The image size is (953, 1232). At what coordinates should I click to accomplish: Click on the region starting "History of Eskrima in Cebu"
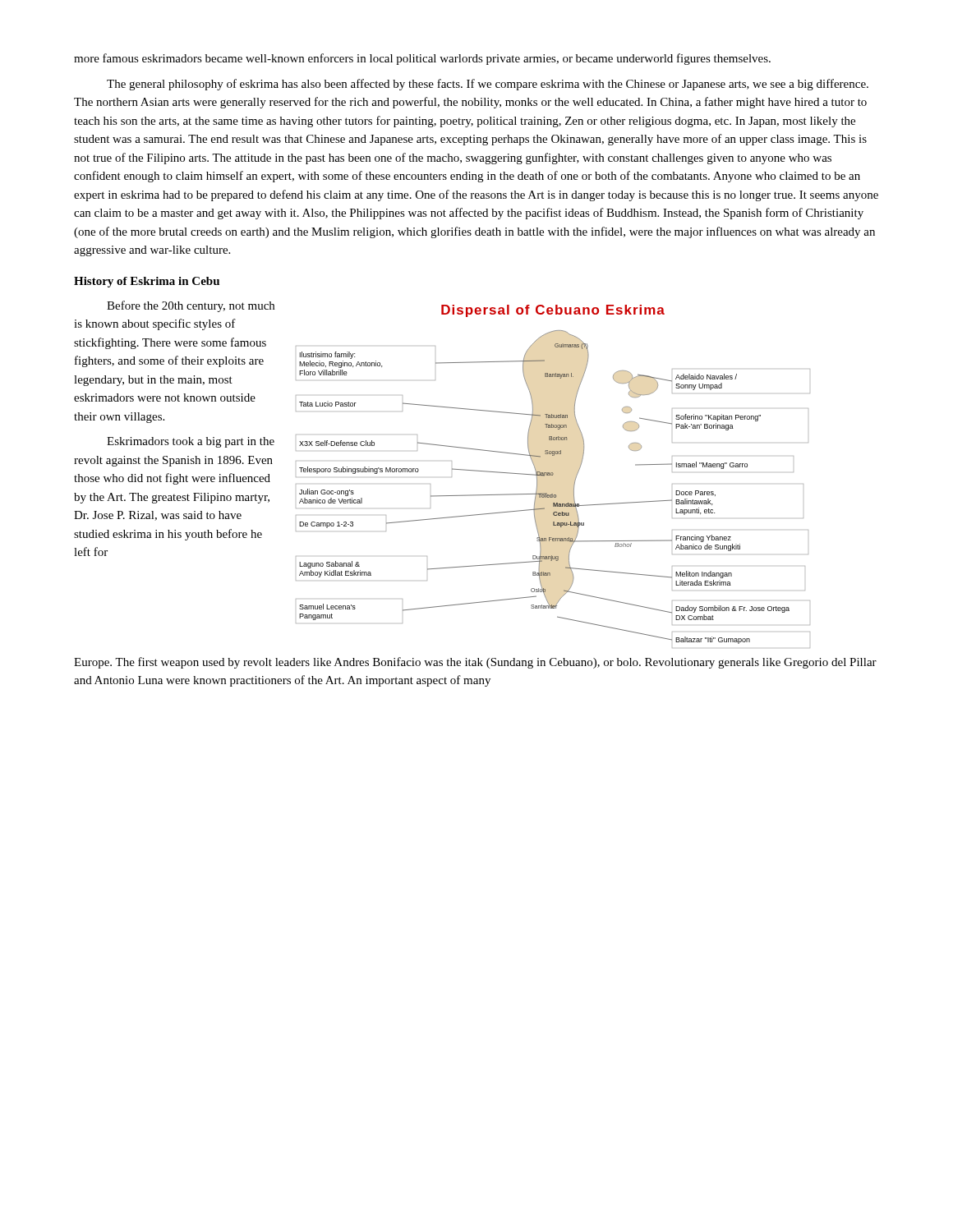tap(147, 280)
